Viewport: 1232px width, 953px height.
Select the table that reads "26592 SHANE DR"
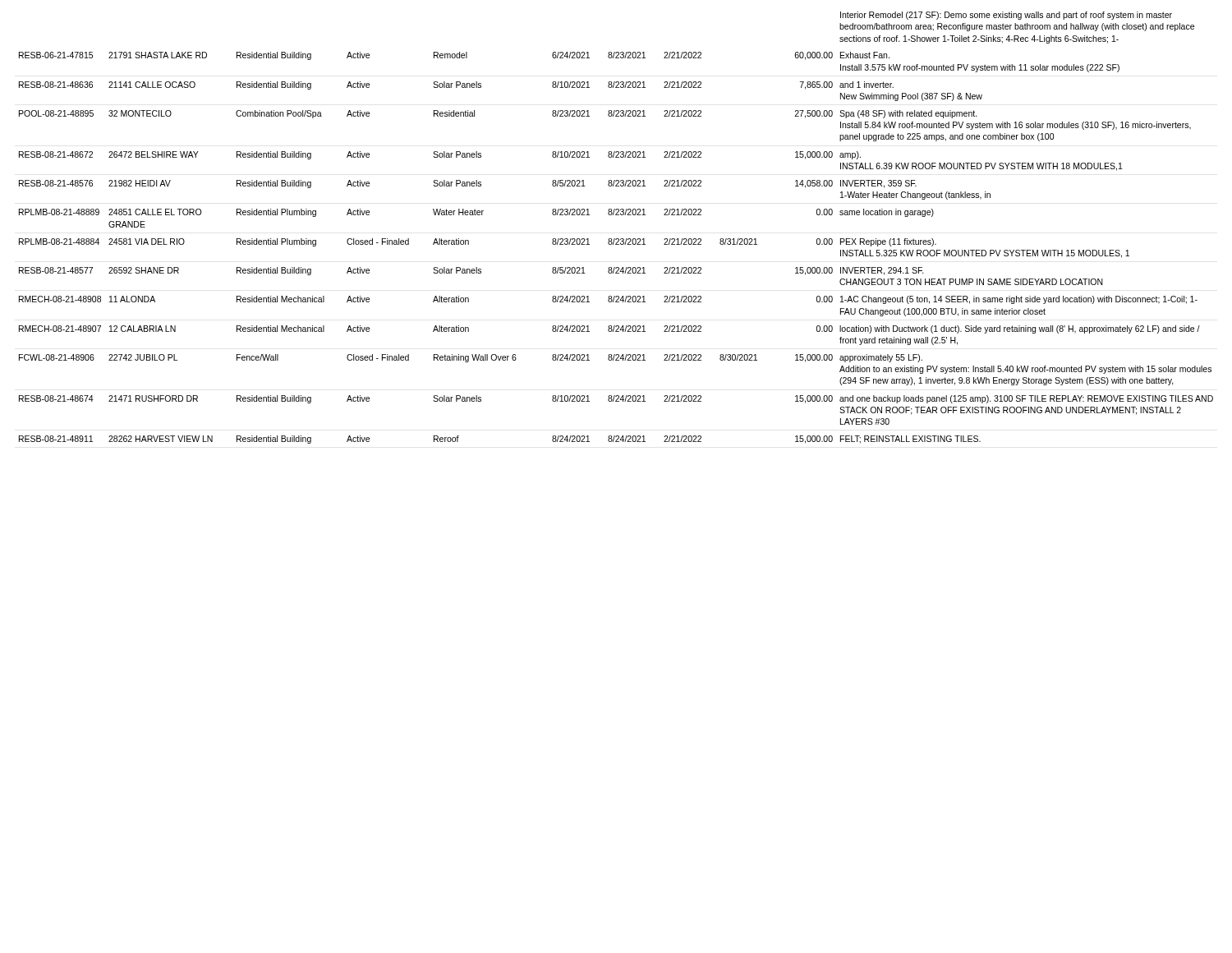(x=616, y=227)
